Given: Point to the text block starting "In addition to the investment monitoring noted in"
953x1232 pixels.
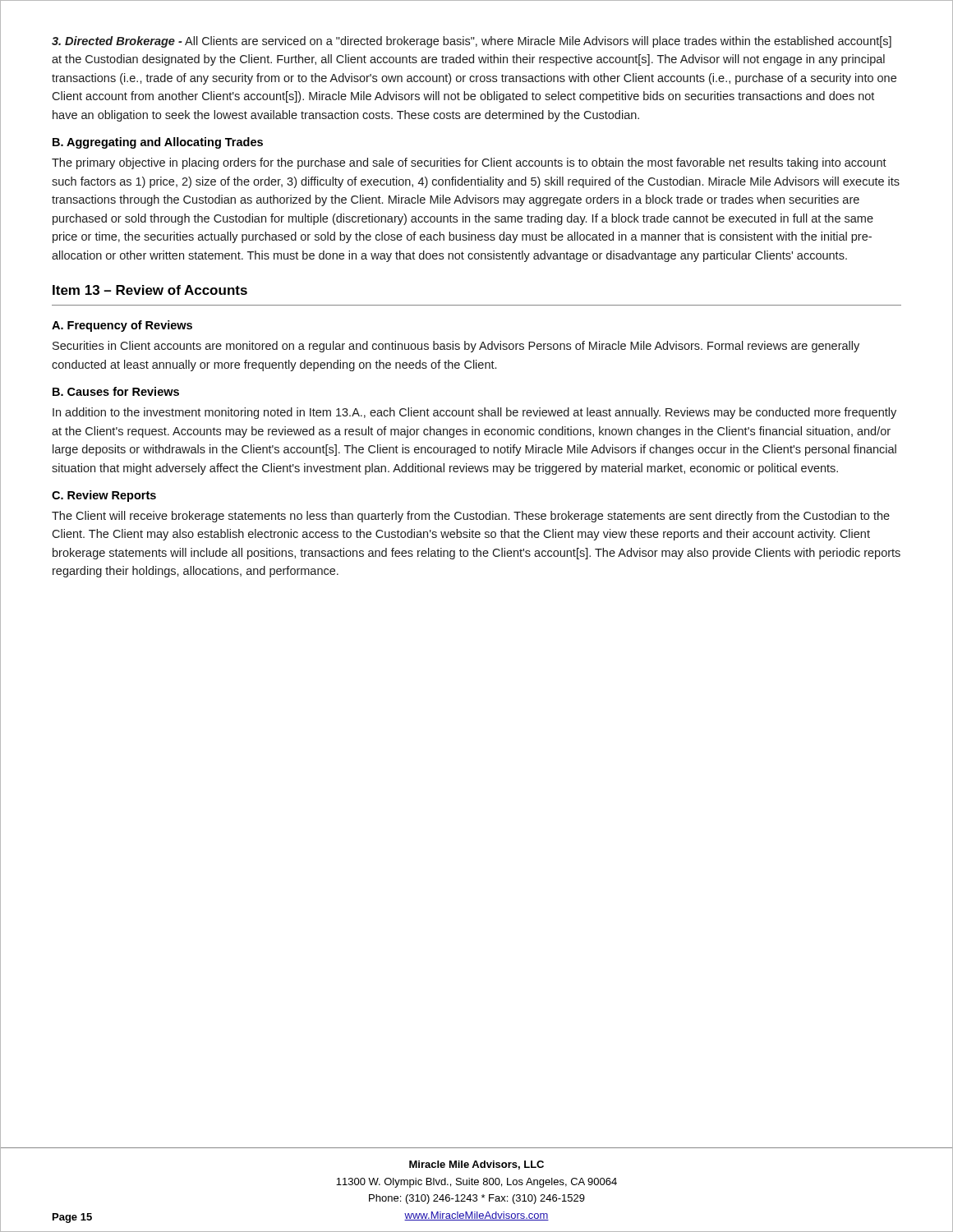Looking at the screenshot, I should (474, 440).
